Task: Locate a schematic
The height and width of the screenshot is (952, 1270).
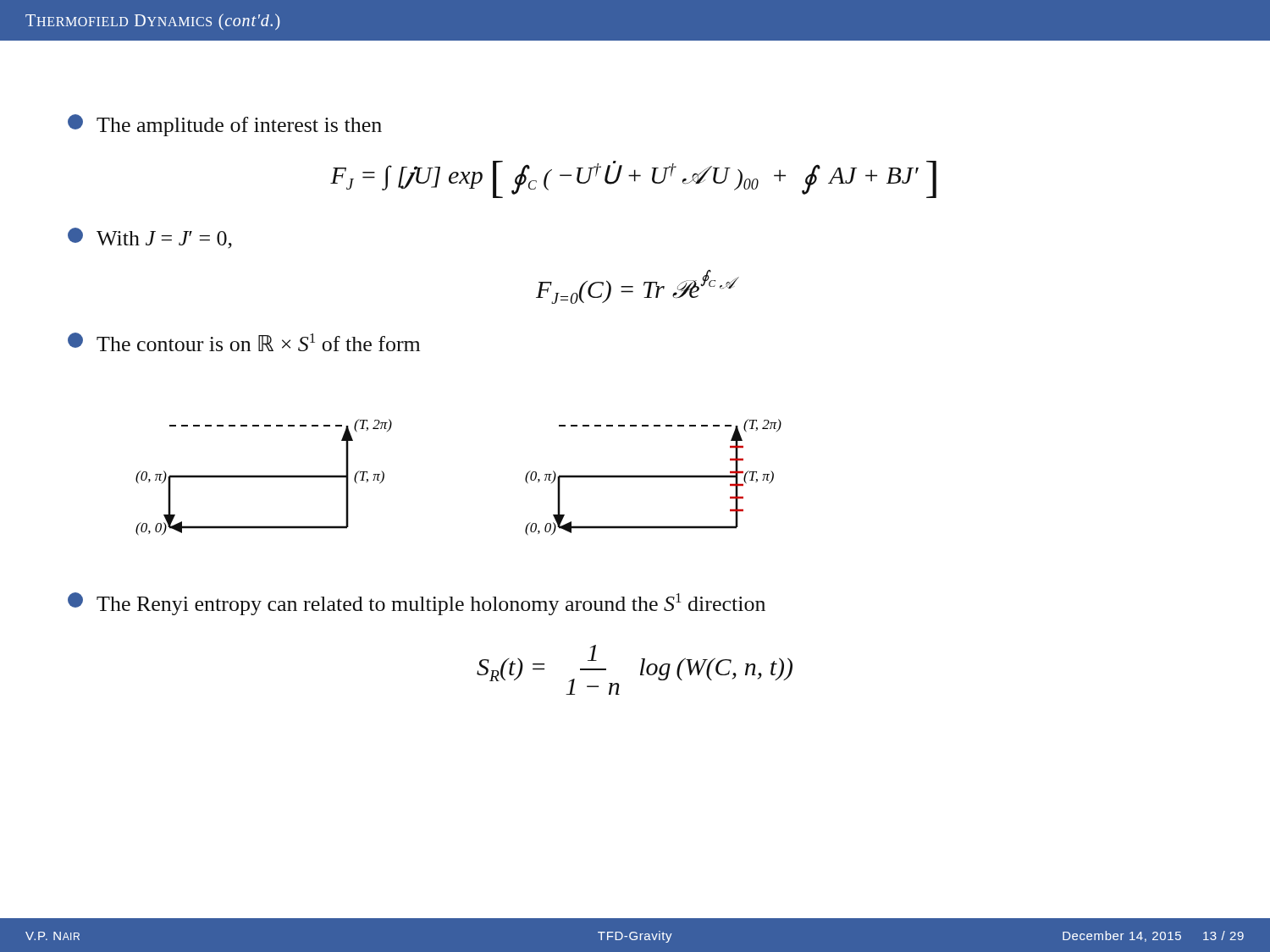Action: (660, 472)
